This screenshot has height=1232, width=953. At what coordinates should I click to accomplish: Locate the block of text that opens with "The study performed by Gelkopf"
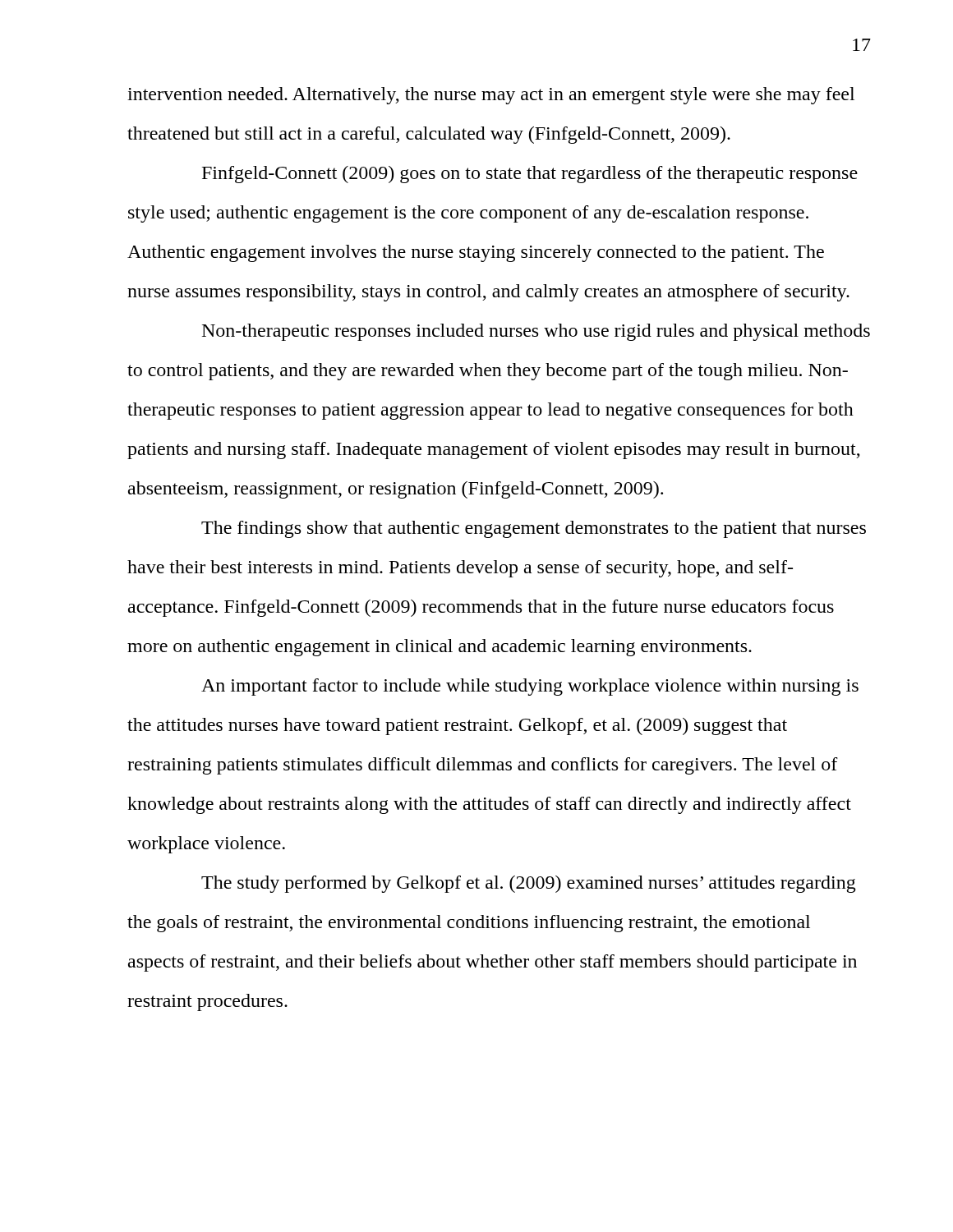pos(529,884)
